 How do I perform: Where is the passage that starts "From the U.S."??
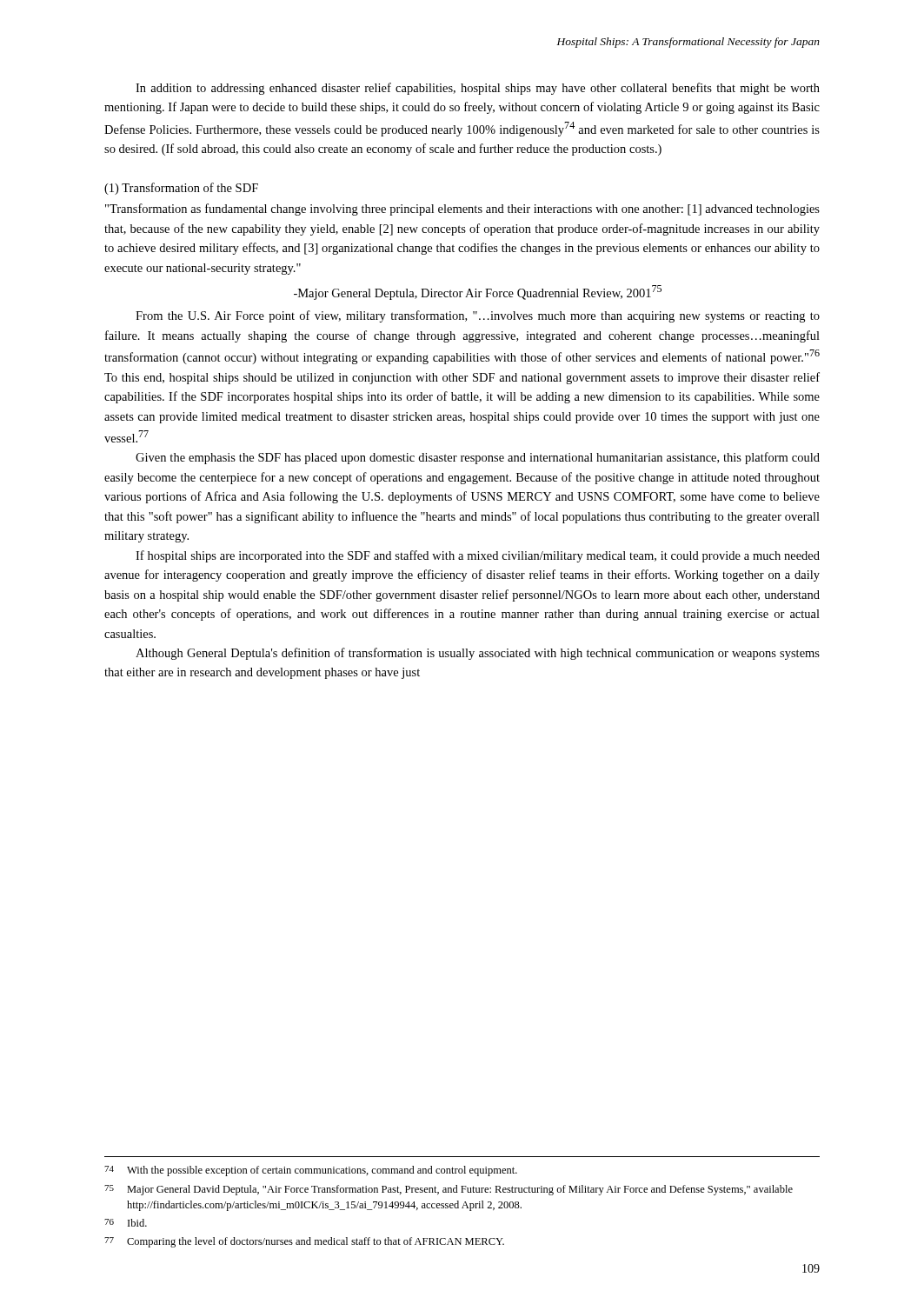462,377
